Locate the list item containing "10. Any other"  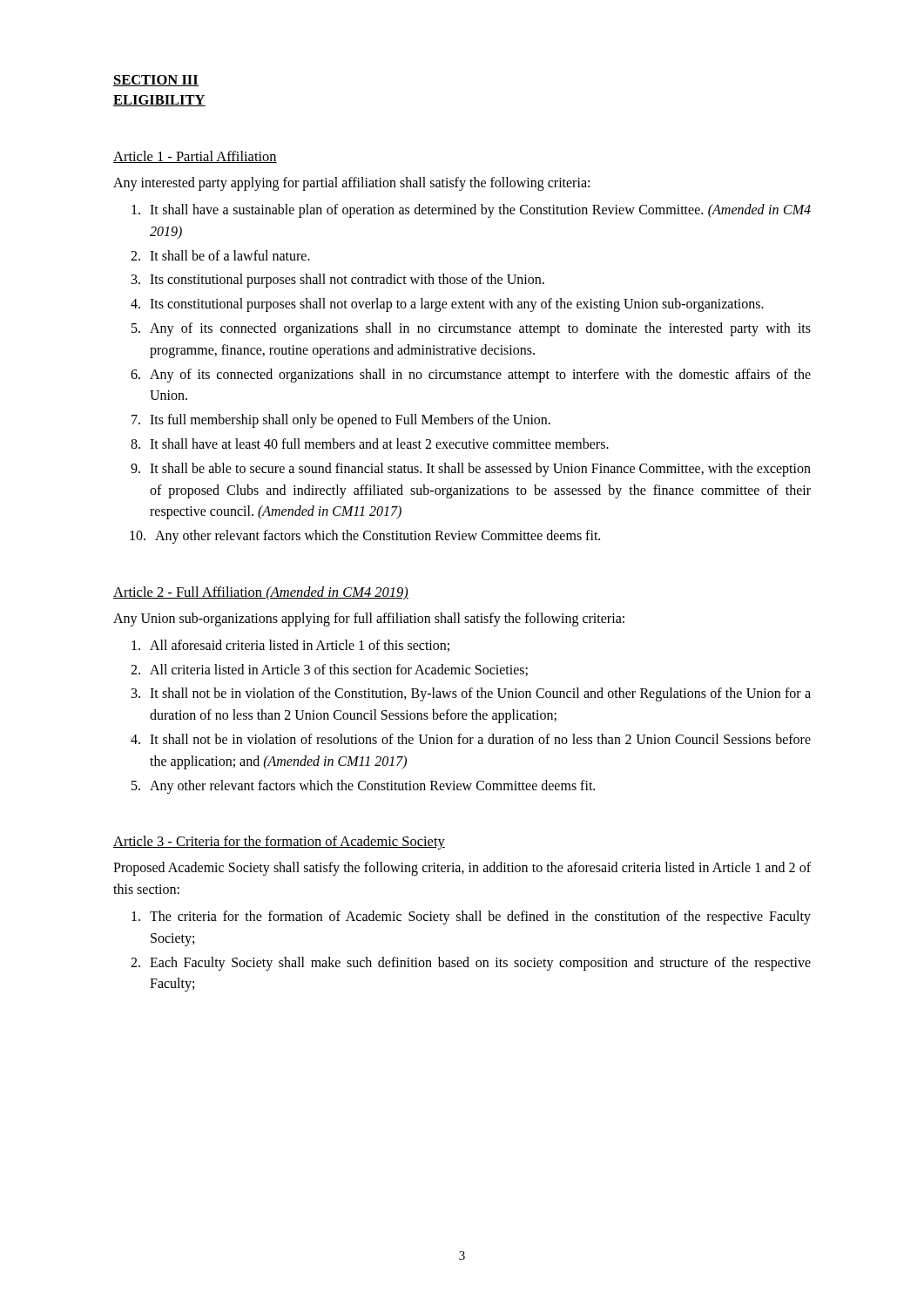[x=462, y=536]
